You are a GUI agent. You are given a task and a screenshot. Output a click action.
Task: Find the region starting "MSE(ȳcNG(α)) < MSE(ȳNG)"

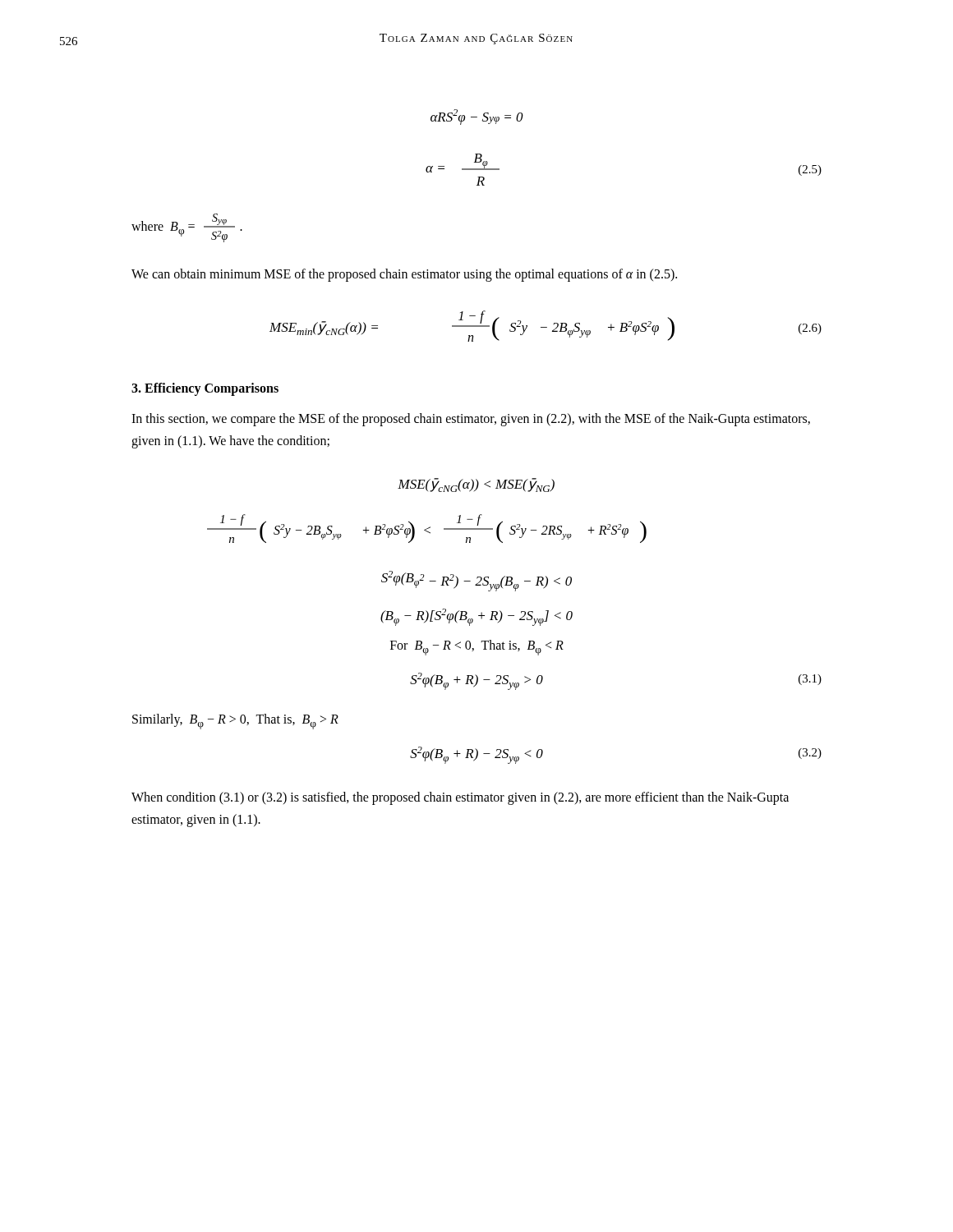(476, 482)
